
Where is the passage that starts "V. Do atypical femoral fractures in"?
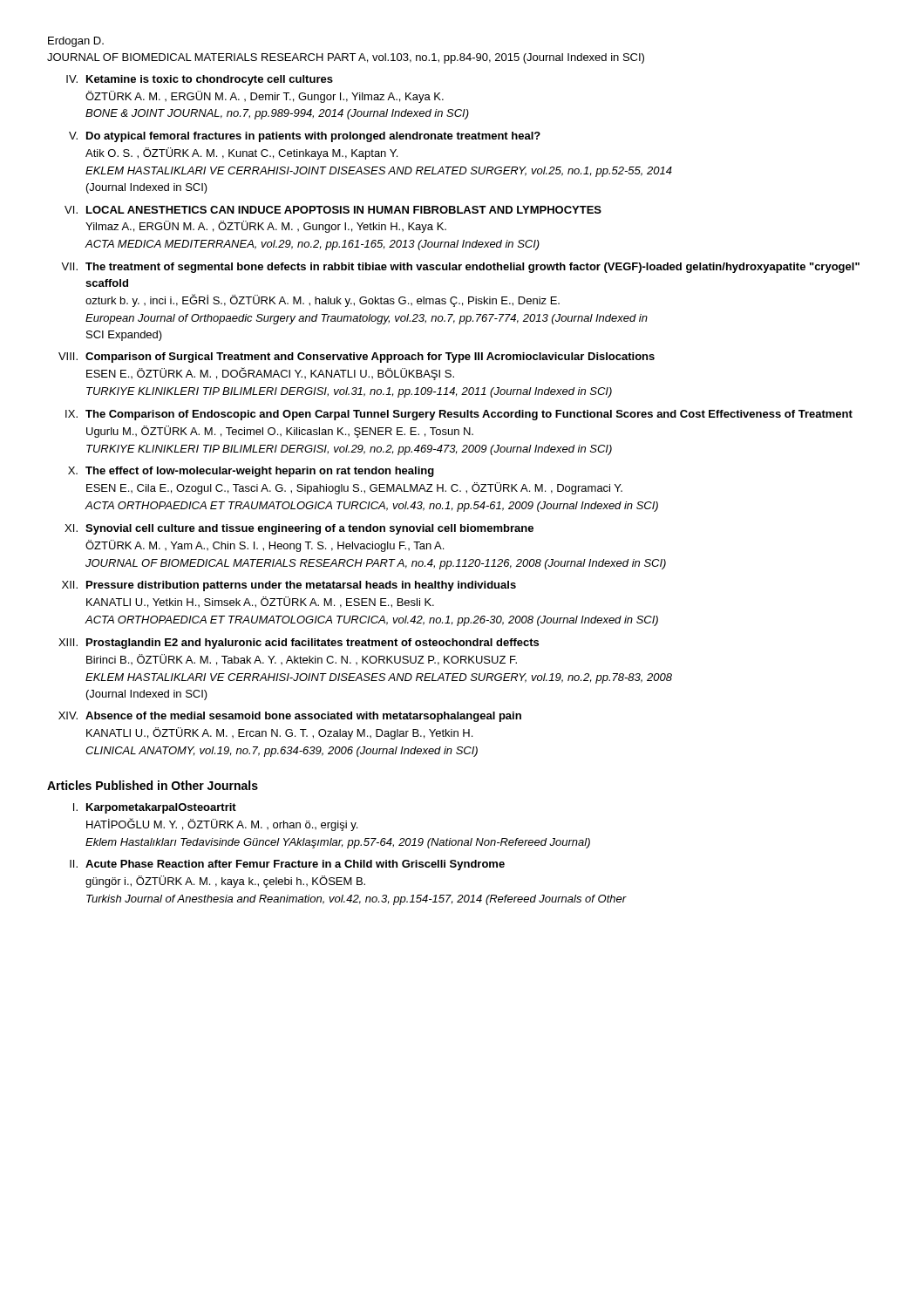pyautogui.click(x=462, y=162)
